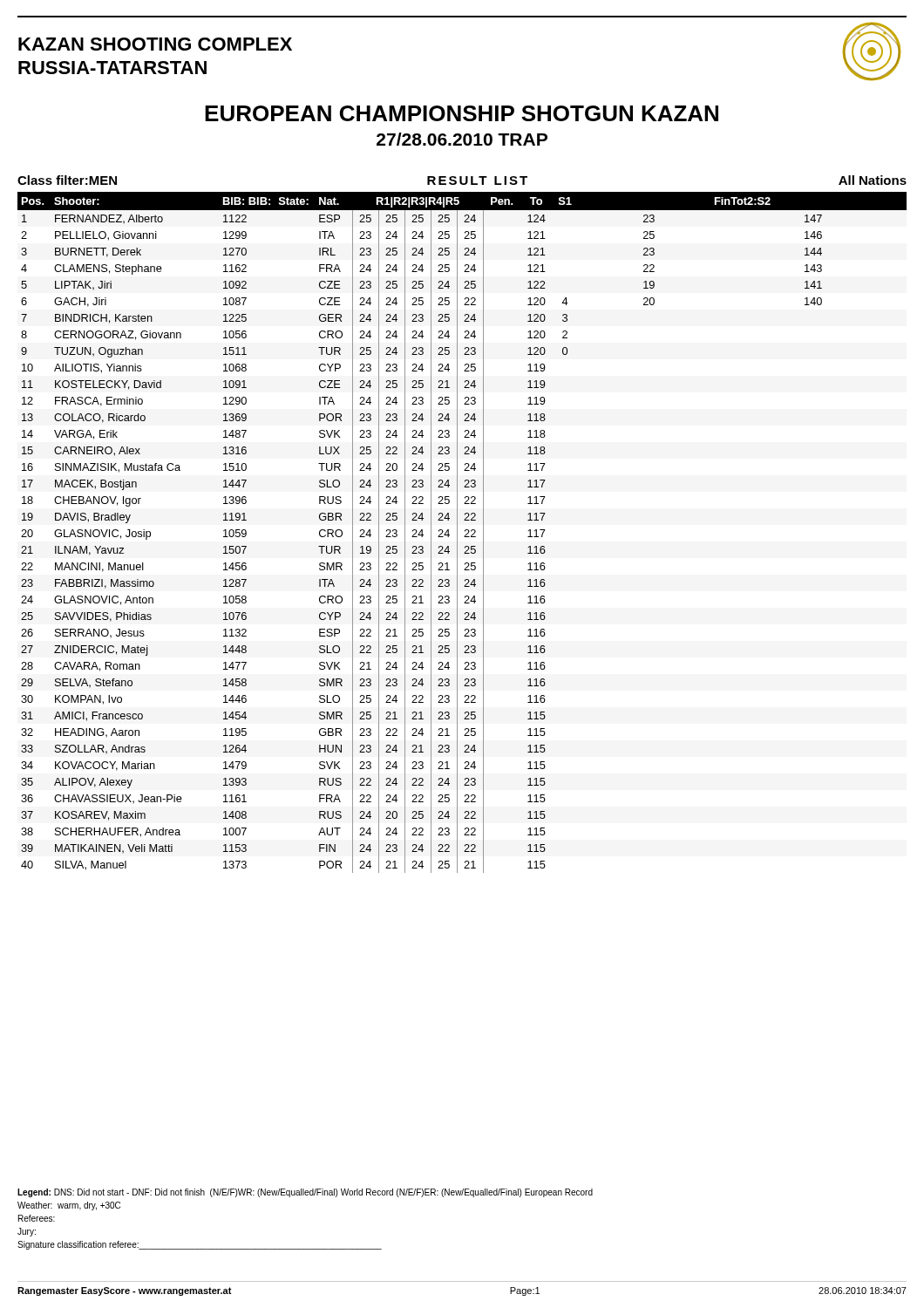Find the table that mentions "MANCINI, Manuel"
Image resolution: width=924 pixels, height=1308 pixels.
point(462,532)
